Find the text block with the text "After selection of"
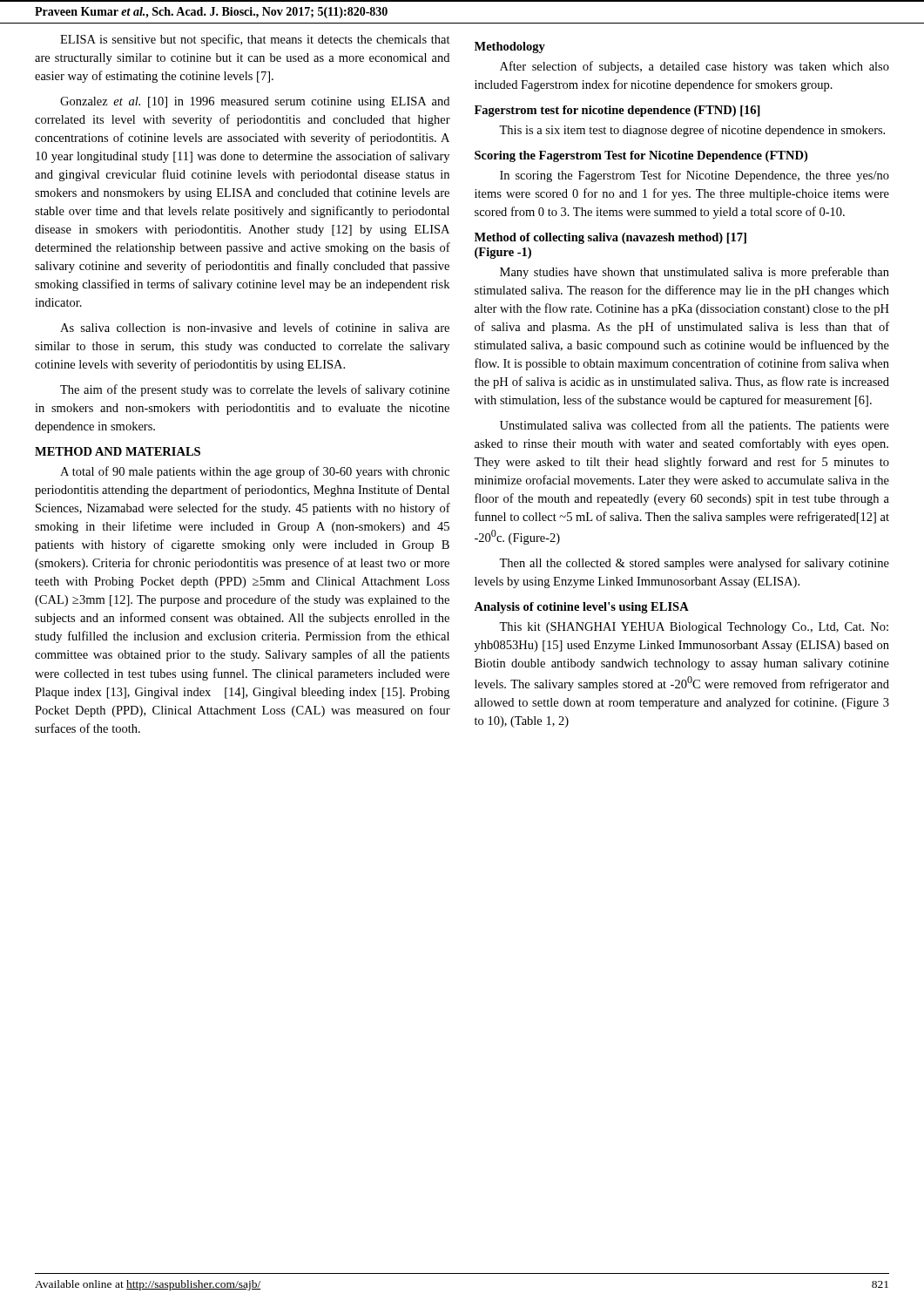The width and height of the screenshot is (924, 1307). [682, 76]
